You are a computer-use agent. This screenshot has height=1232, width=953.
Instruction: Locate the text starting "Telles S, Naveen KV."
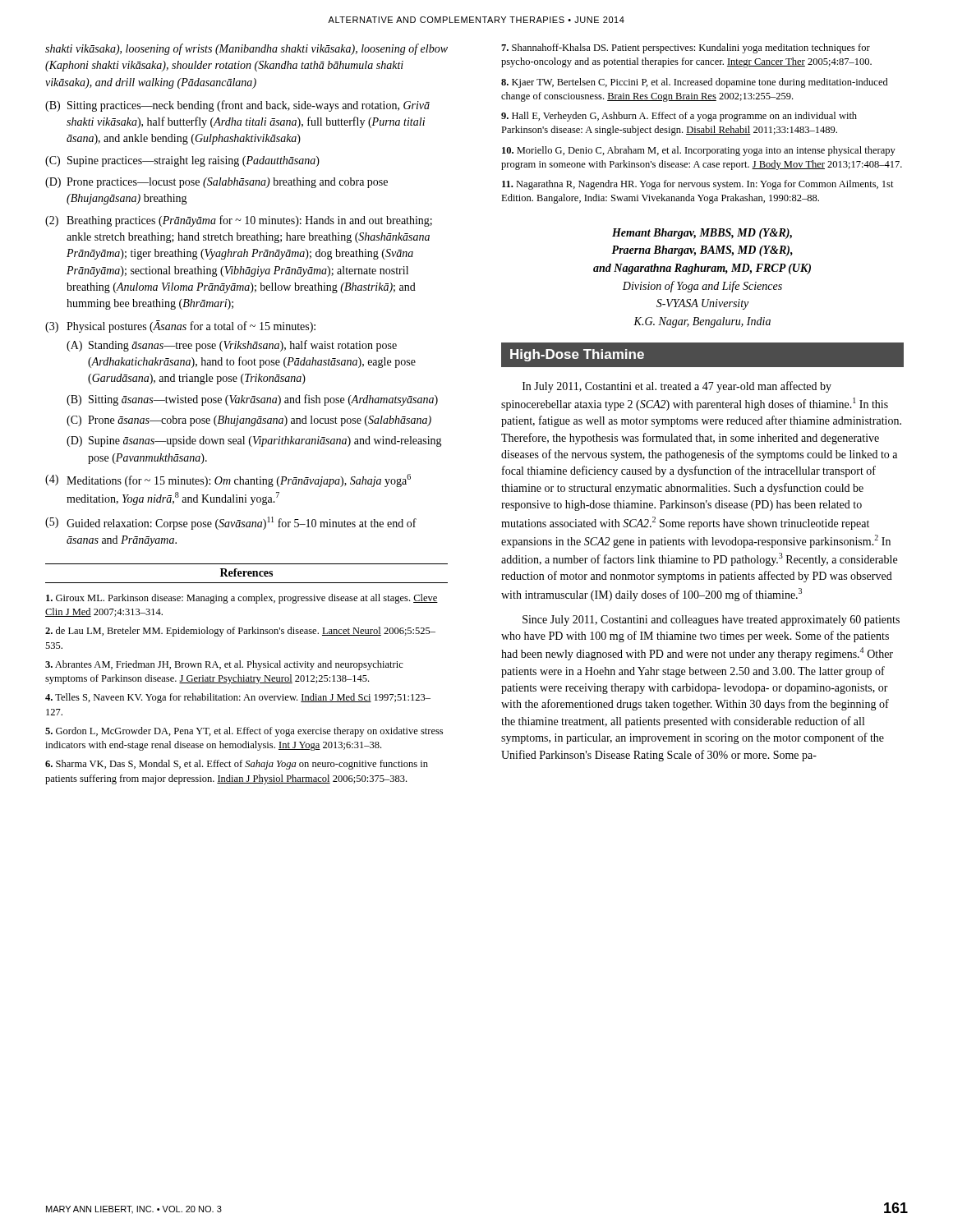tap(238, 705)
